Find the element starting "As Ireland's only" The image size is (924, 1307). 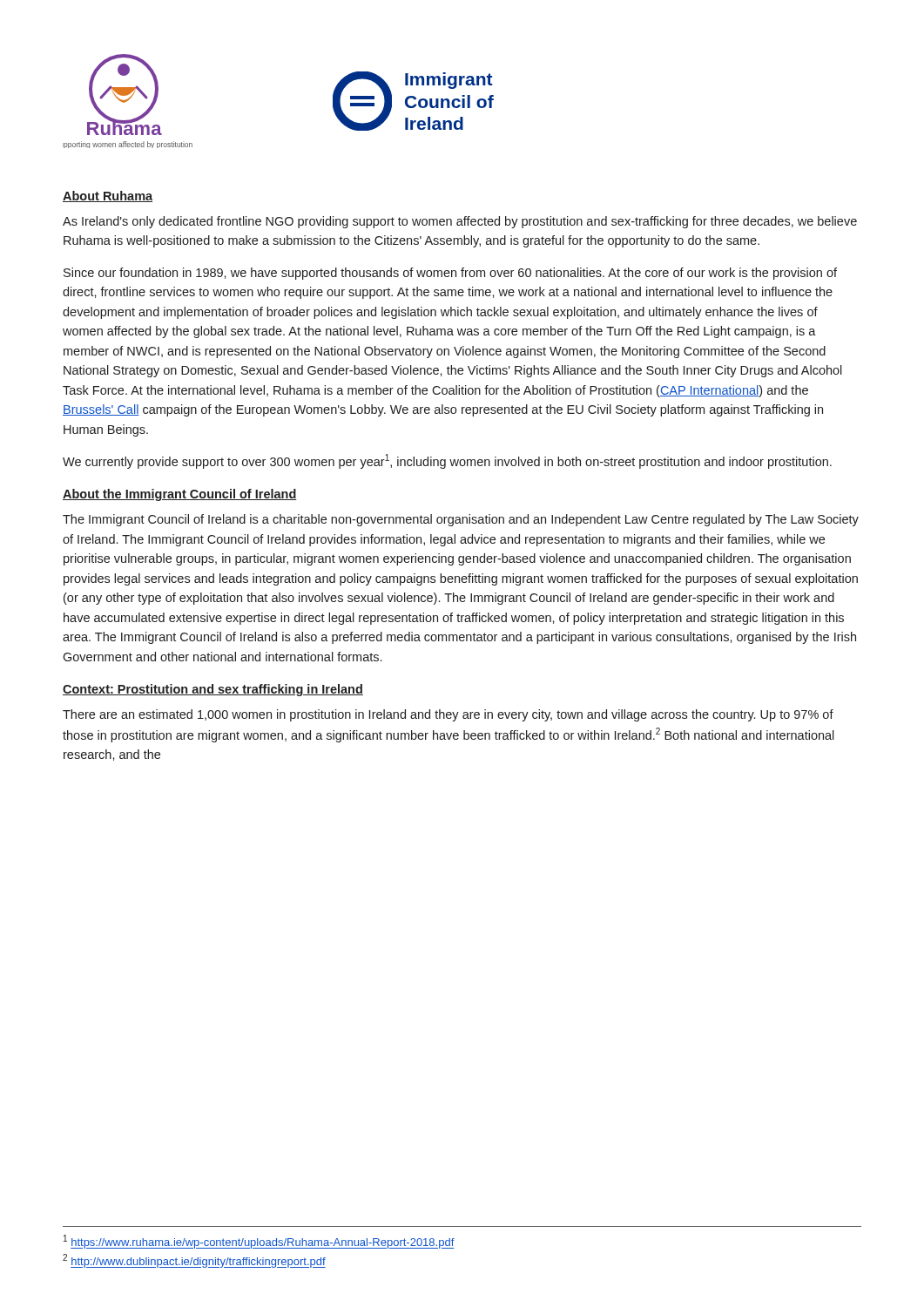click(x=460, y=231)
